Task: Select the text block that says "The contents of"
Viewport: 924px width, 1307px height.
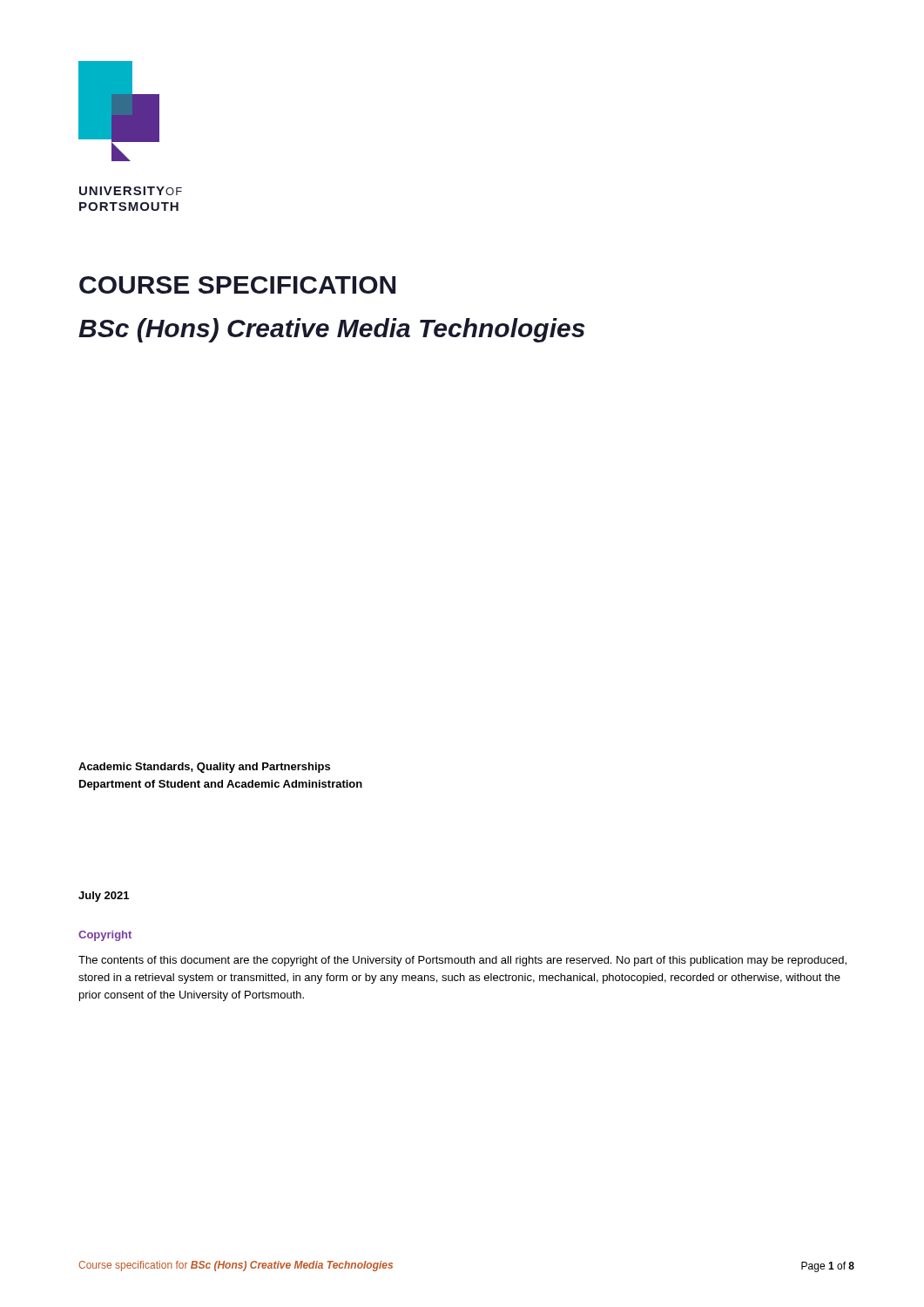Action: pos(463,977)
